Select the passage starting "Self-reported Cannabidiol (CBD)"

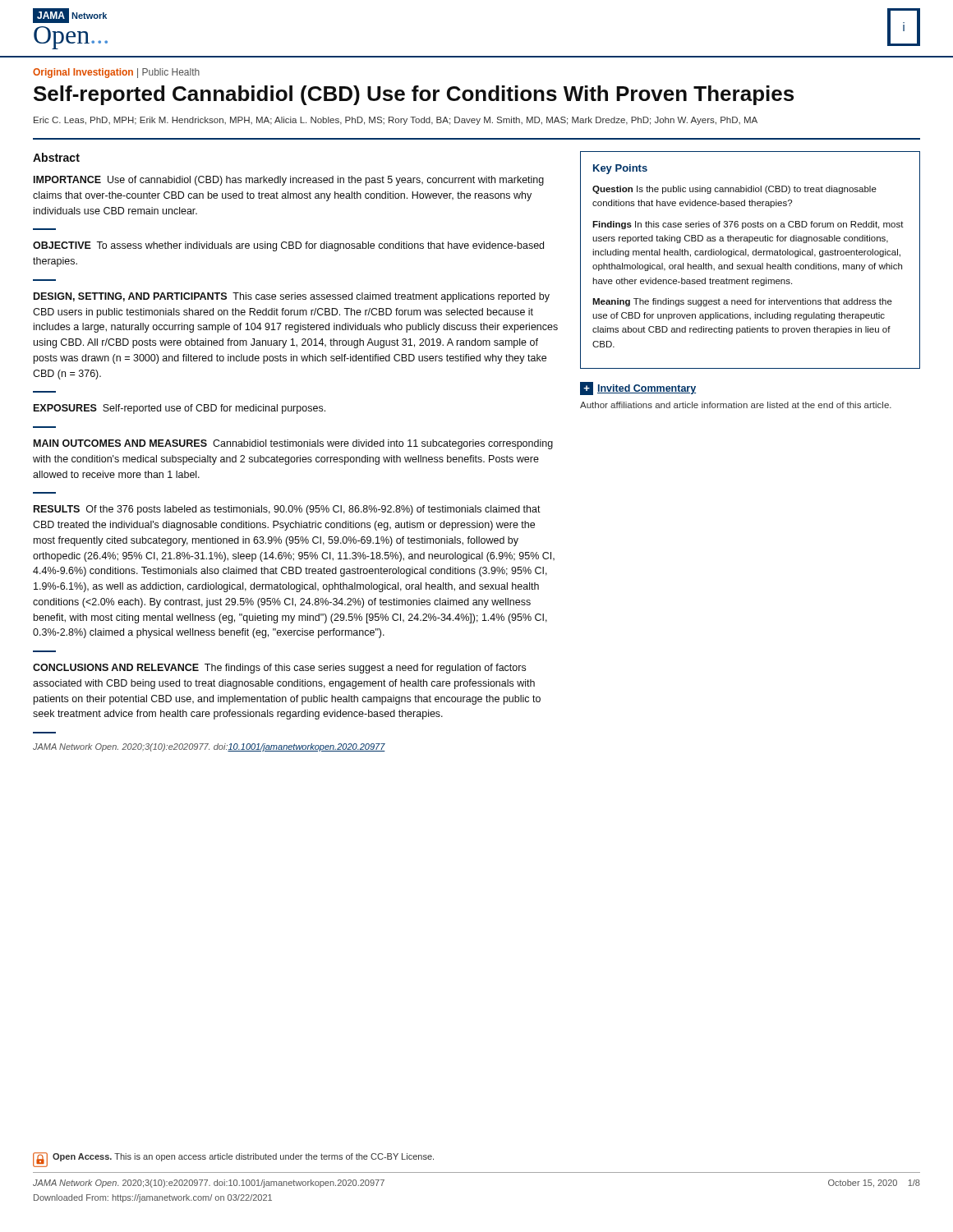click(414, 94)
